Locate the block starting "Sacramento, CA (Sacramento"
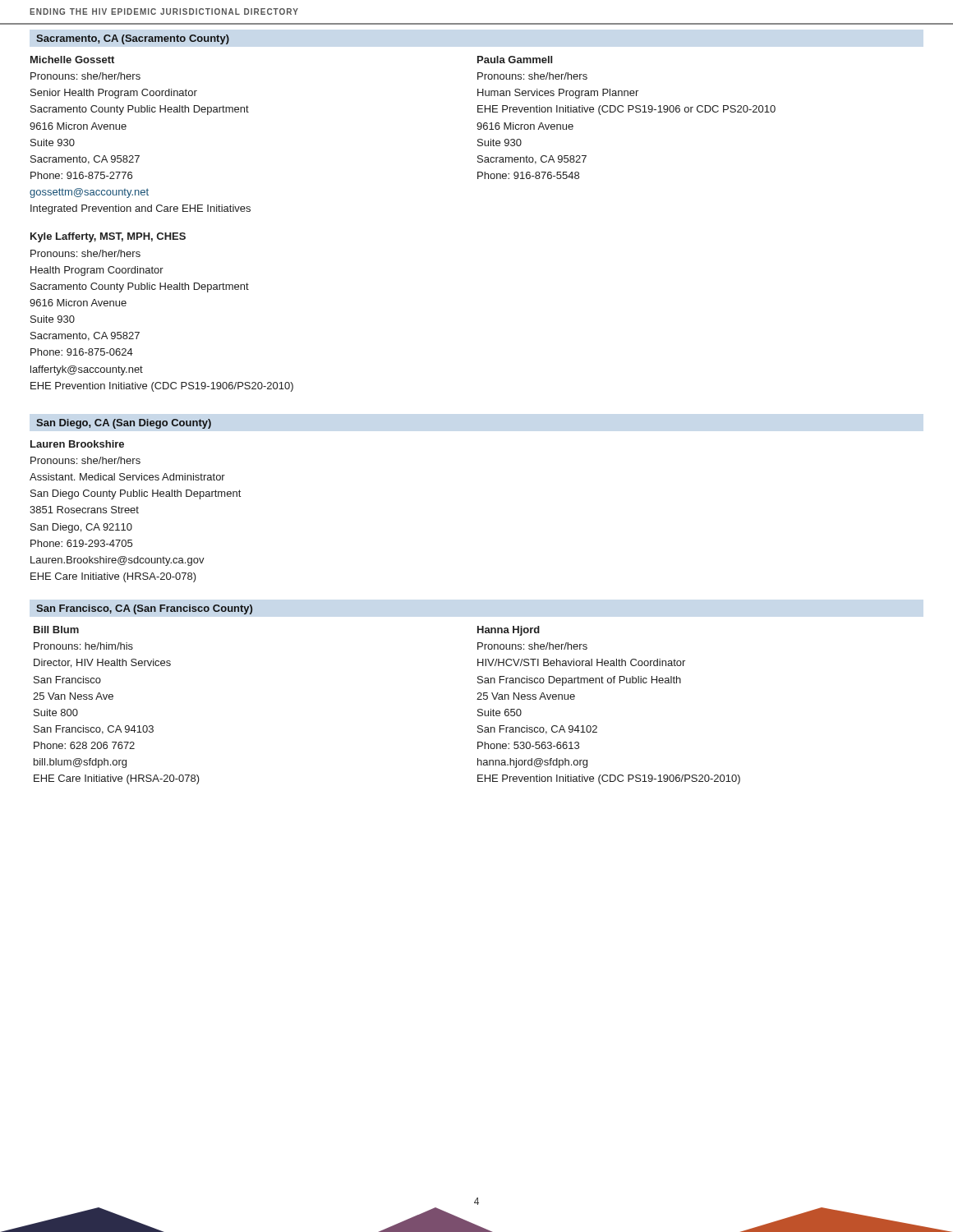The width and height of the screenshot is (953, 1232). point(133,38)
